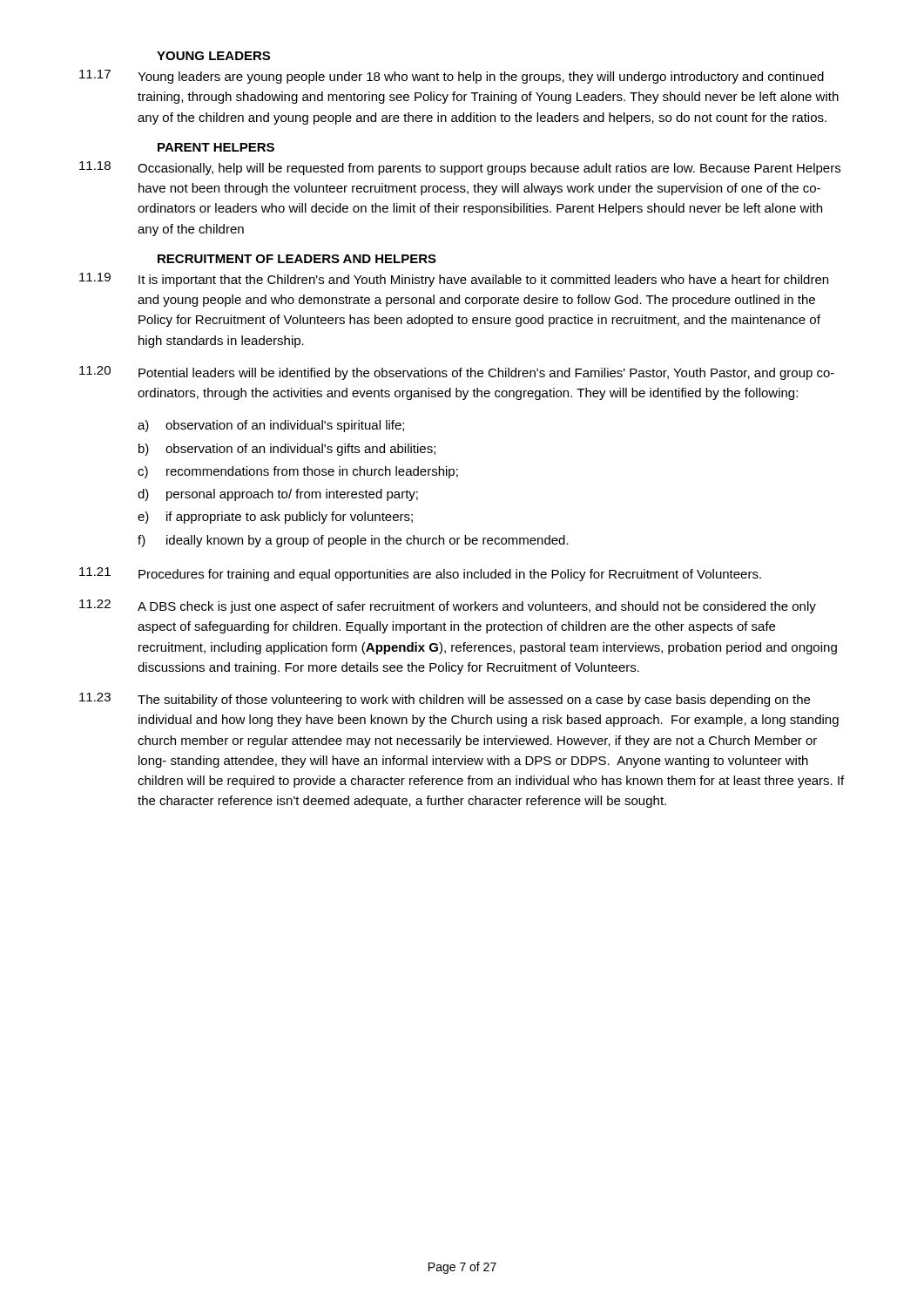Image resolution: width=924 pixels, height=1307 pixels.
Task: Locate the block of text that opens with "b) observation of an individual's gifts and"
Action: pos(287,450)
